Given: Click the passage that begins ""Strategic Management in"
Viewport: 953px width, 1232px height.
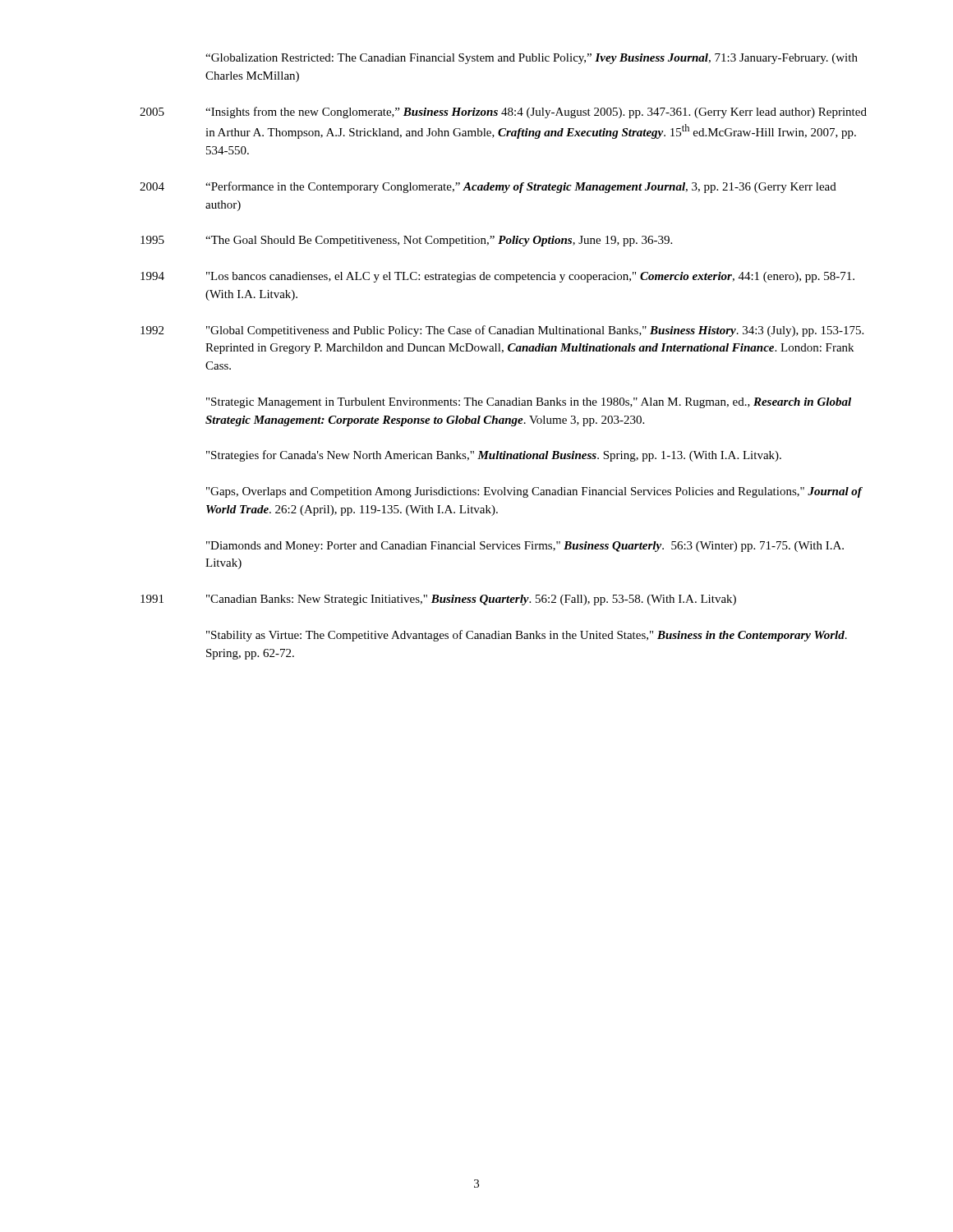Looking at the screenshot, I should 505,411.
